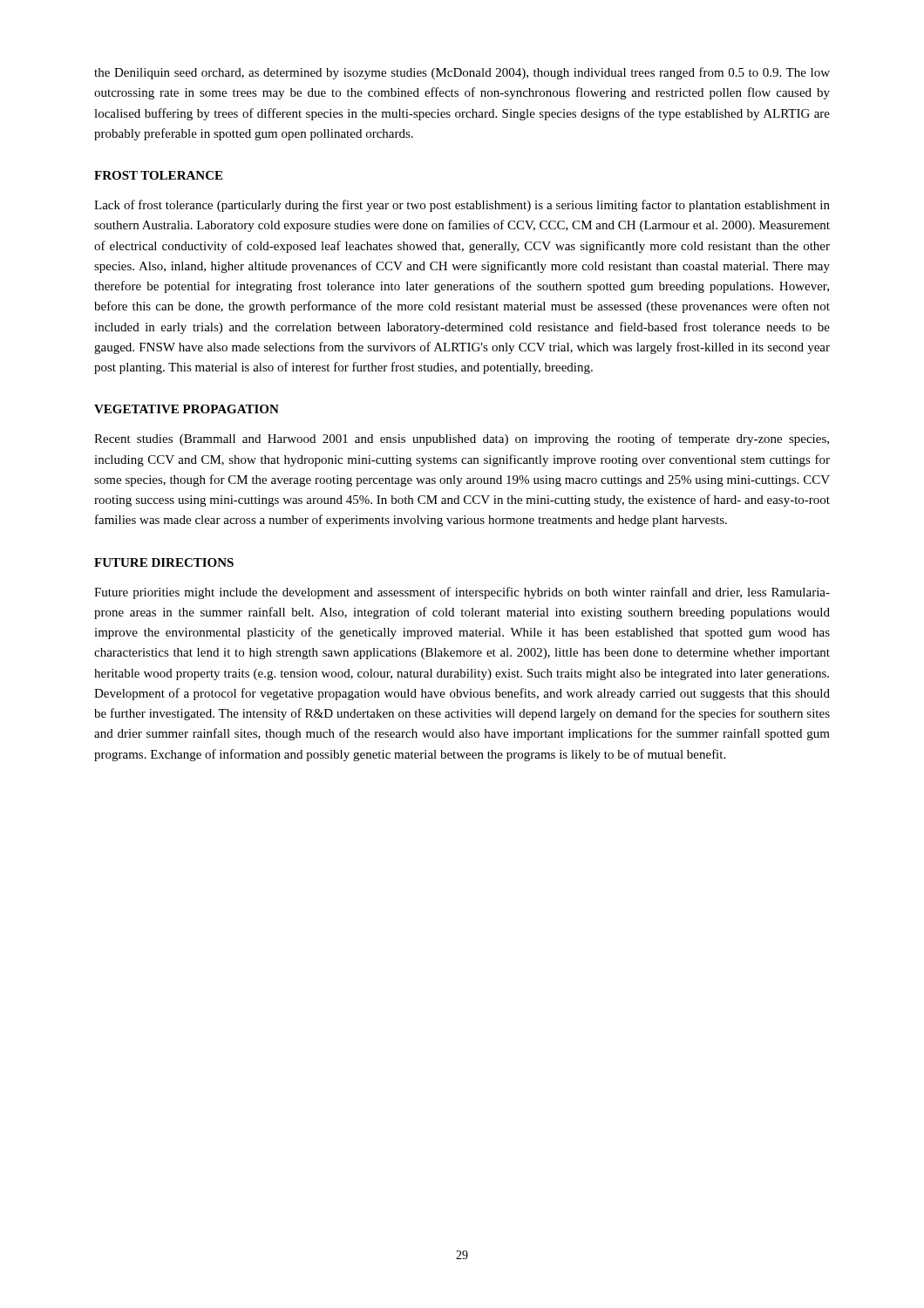Point to the block starting "Lack of frost tolerance (particularly during"
This screenshot has height=1308, width=924.
click(x=462, y=286)
